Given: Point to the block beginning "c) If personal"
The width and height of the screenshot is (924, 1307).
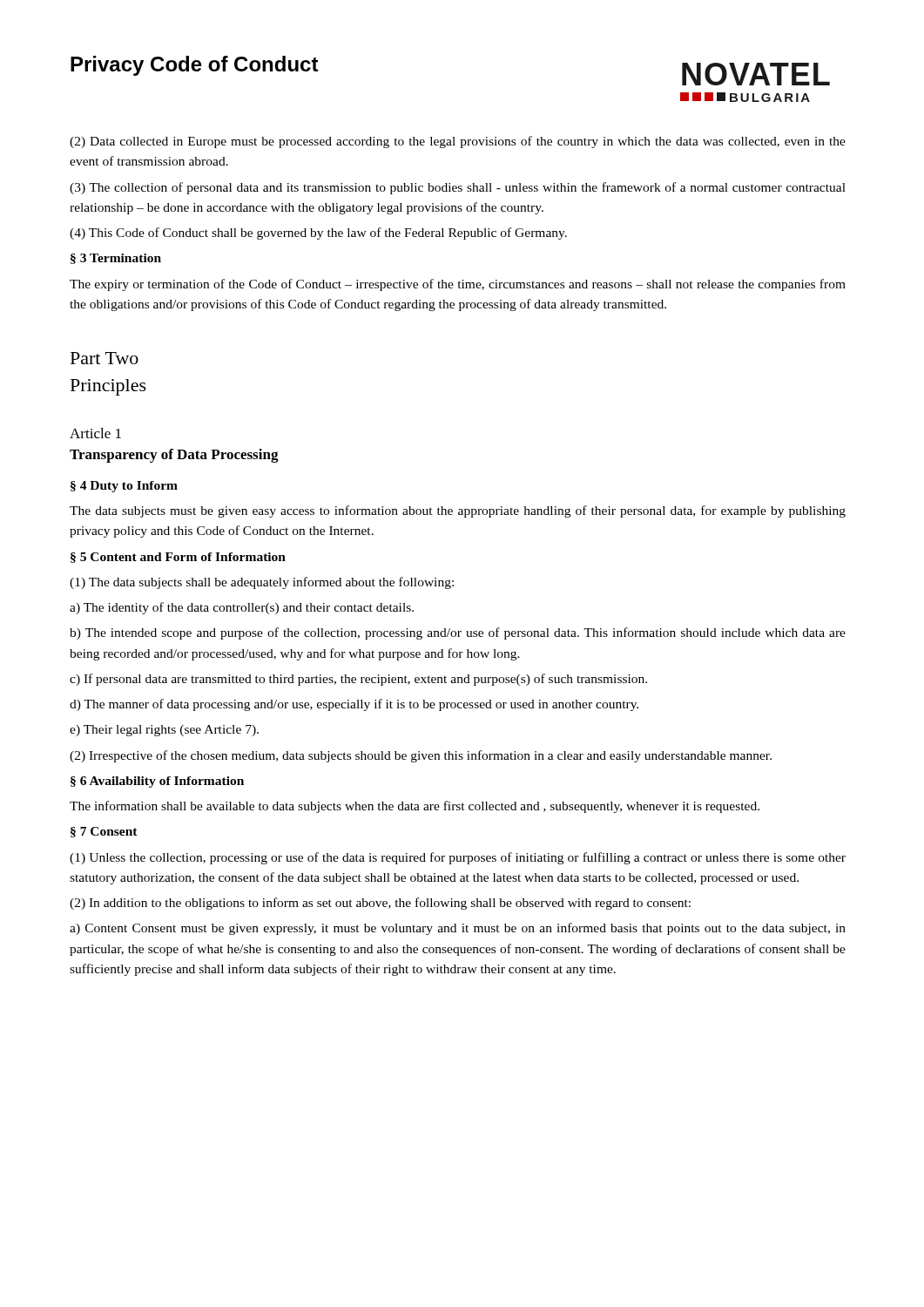Looking at the screenshot, I should point(458,678).
